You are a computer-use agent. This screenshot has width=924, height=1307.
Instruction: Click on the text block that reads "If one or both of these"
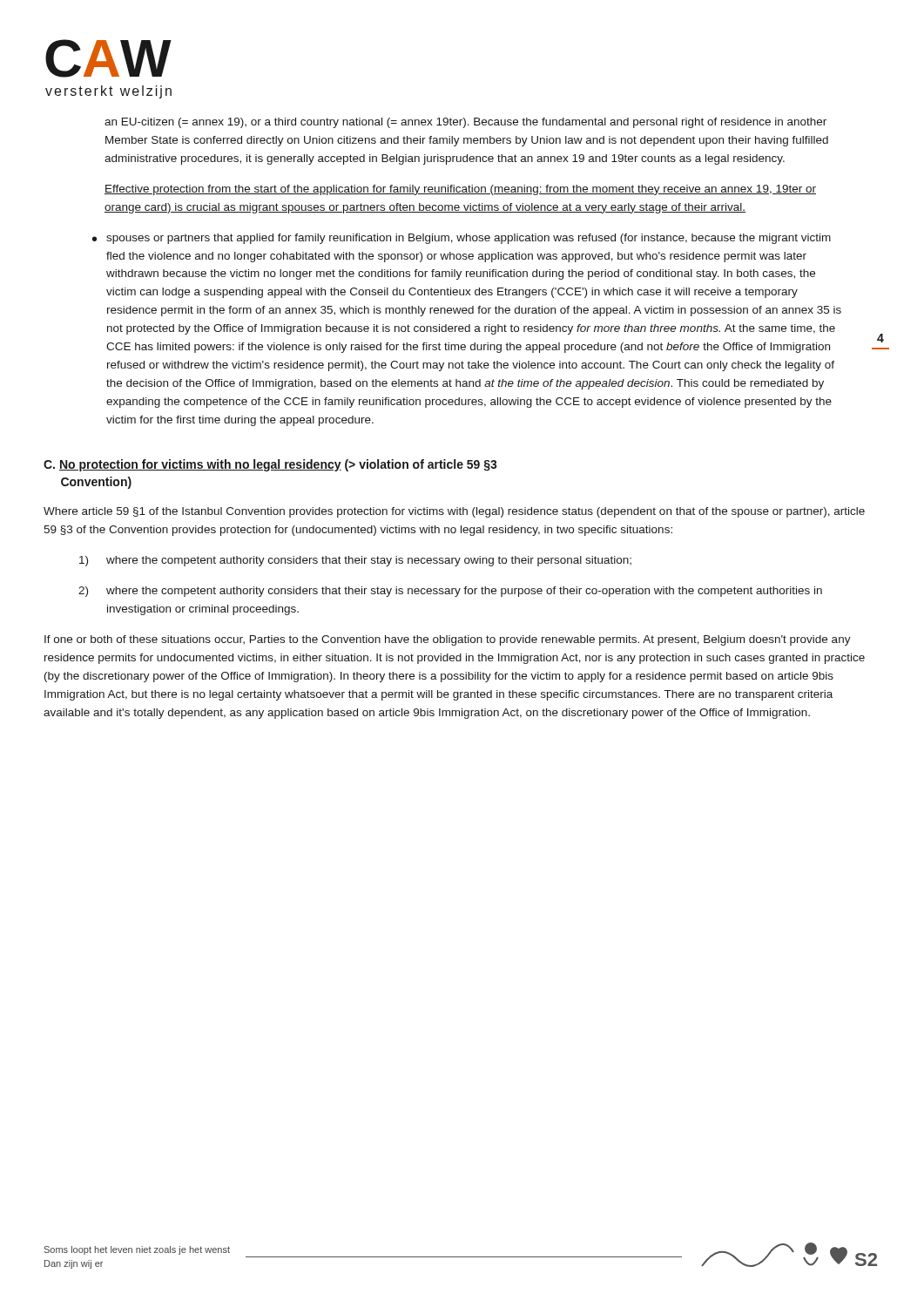454,676
